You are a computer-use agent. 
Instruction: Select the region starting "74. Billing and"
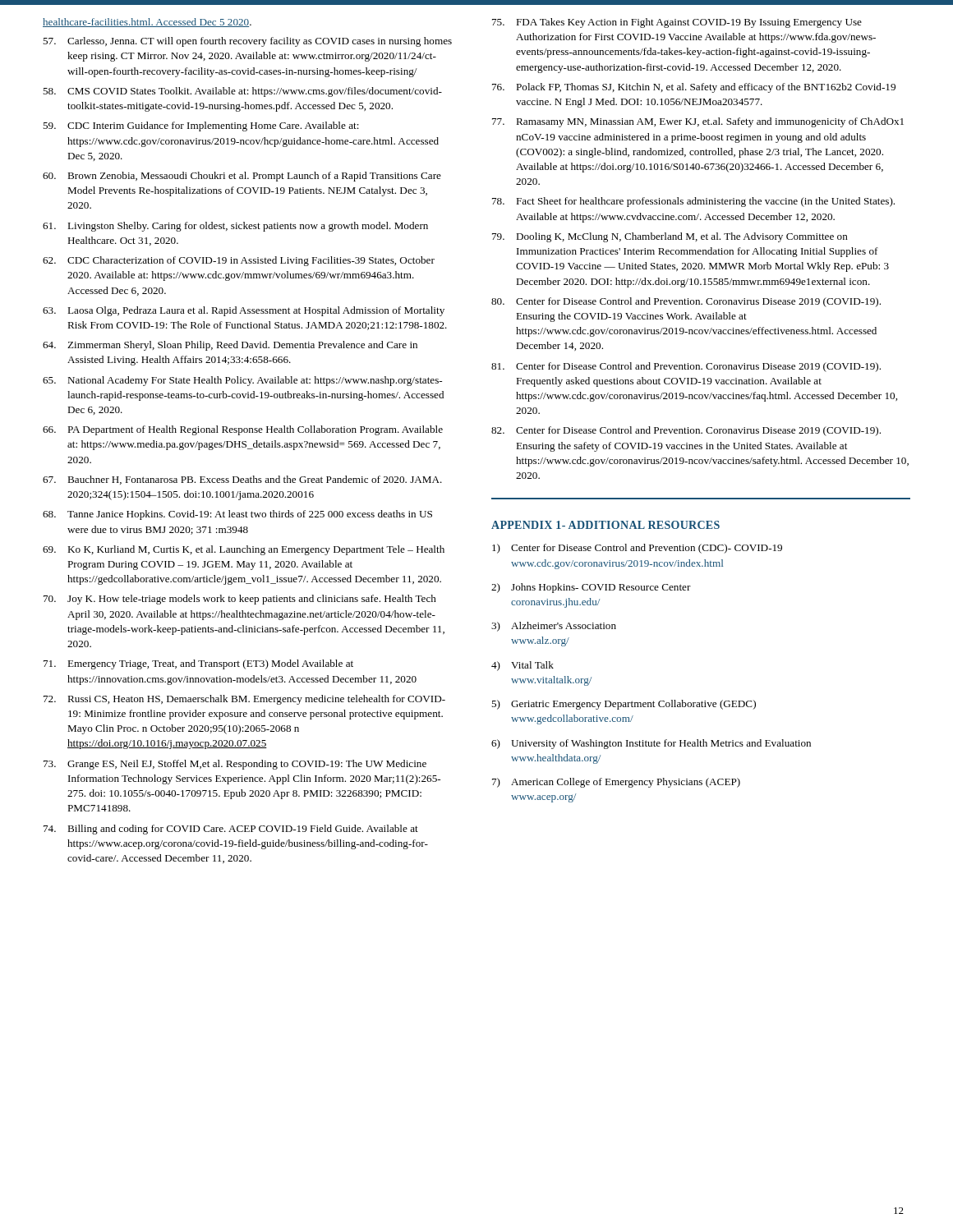pyautogui.click(x=248, y=843)
